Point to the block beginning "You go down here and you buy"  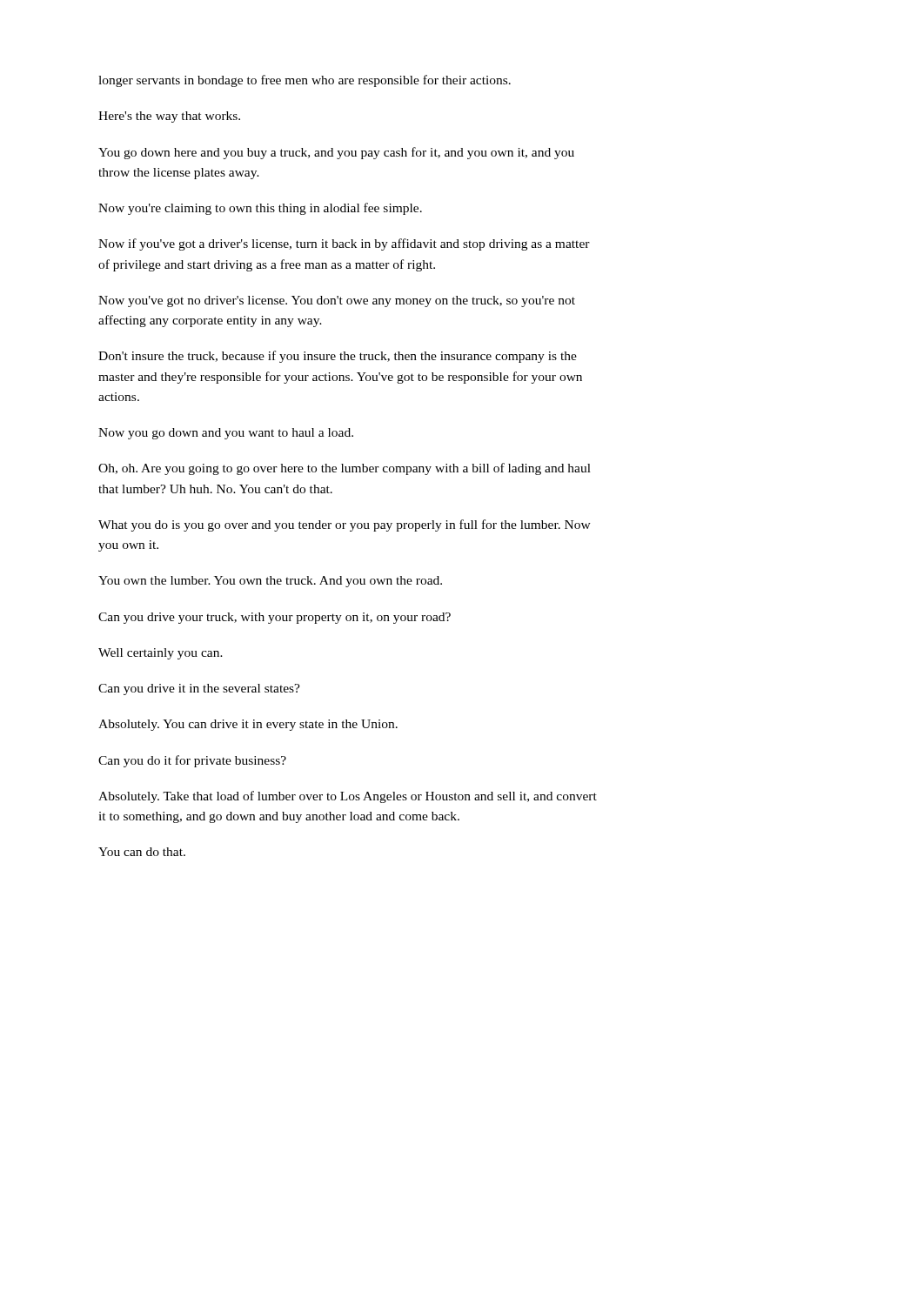(336, 161)
